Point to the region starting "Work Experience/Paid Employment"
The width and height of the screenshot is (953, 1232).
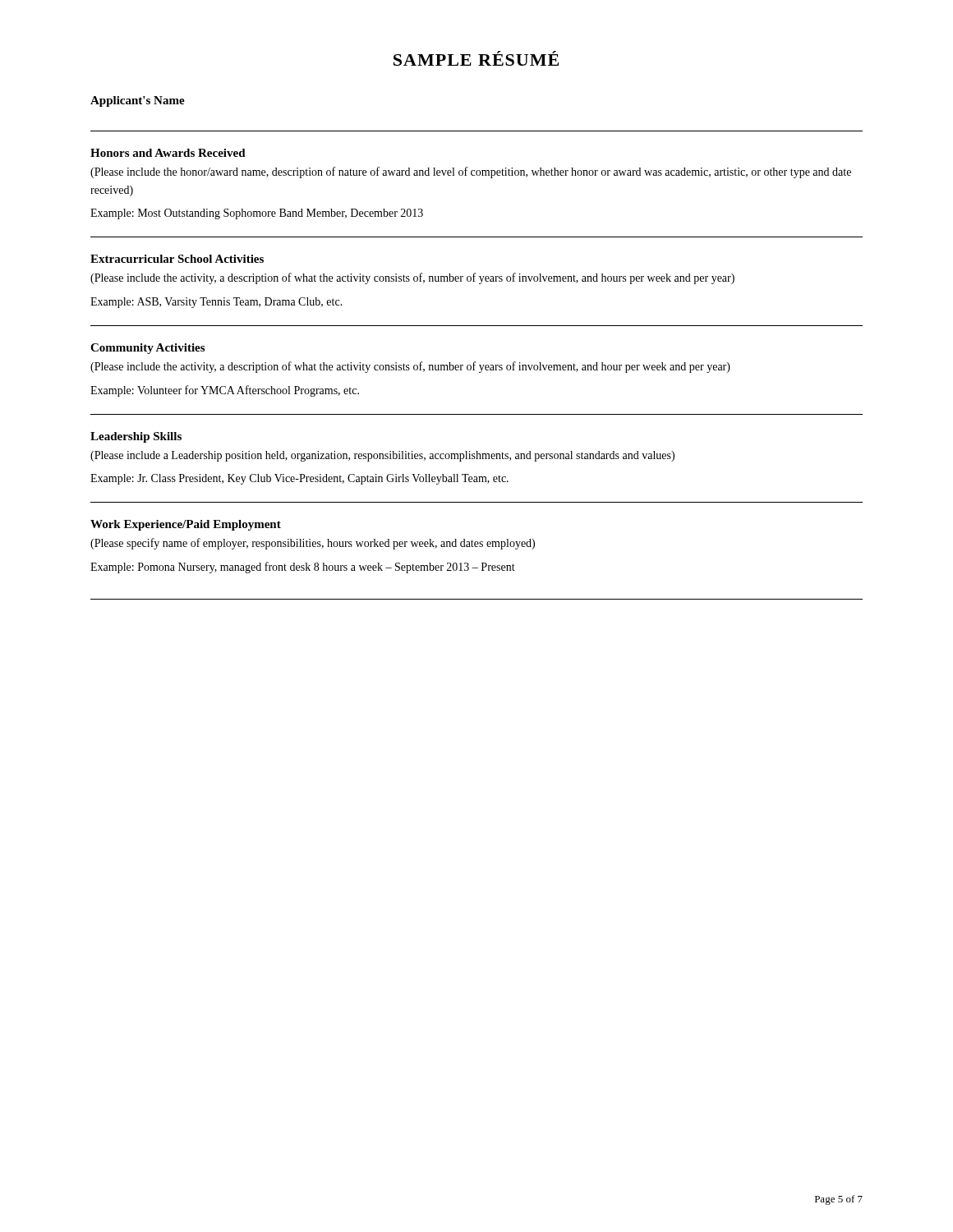click(x=186, y=524)
